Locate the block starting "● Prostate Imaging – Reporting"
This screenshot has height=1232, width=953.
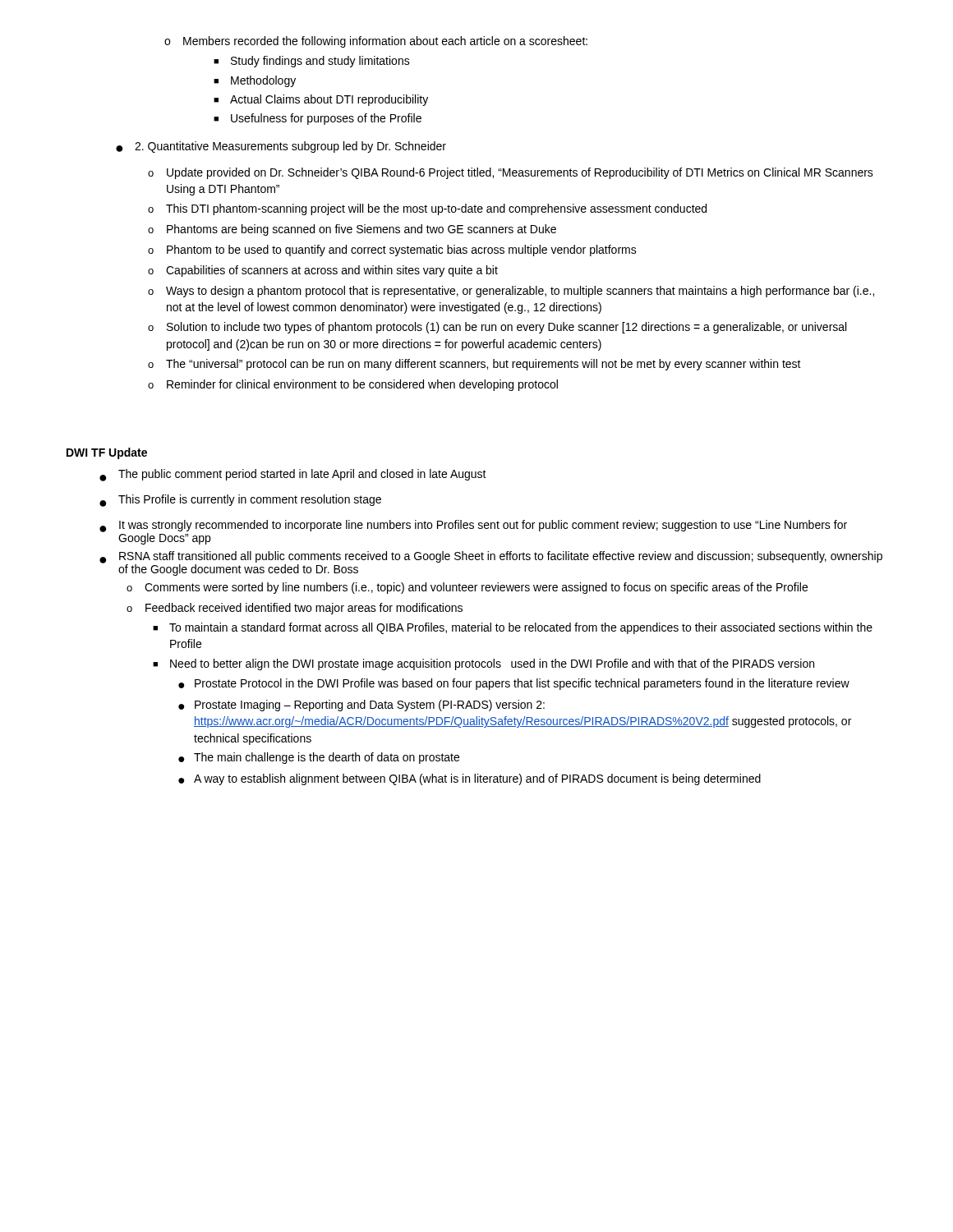[x=532, y=722]
